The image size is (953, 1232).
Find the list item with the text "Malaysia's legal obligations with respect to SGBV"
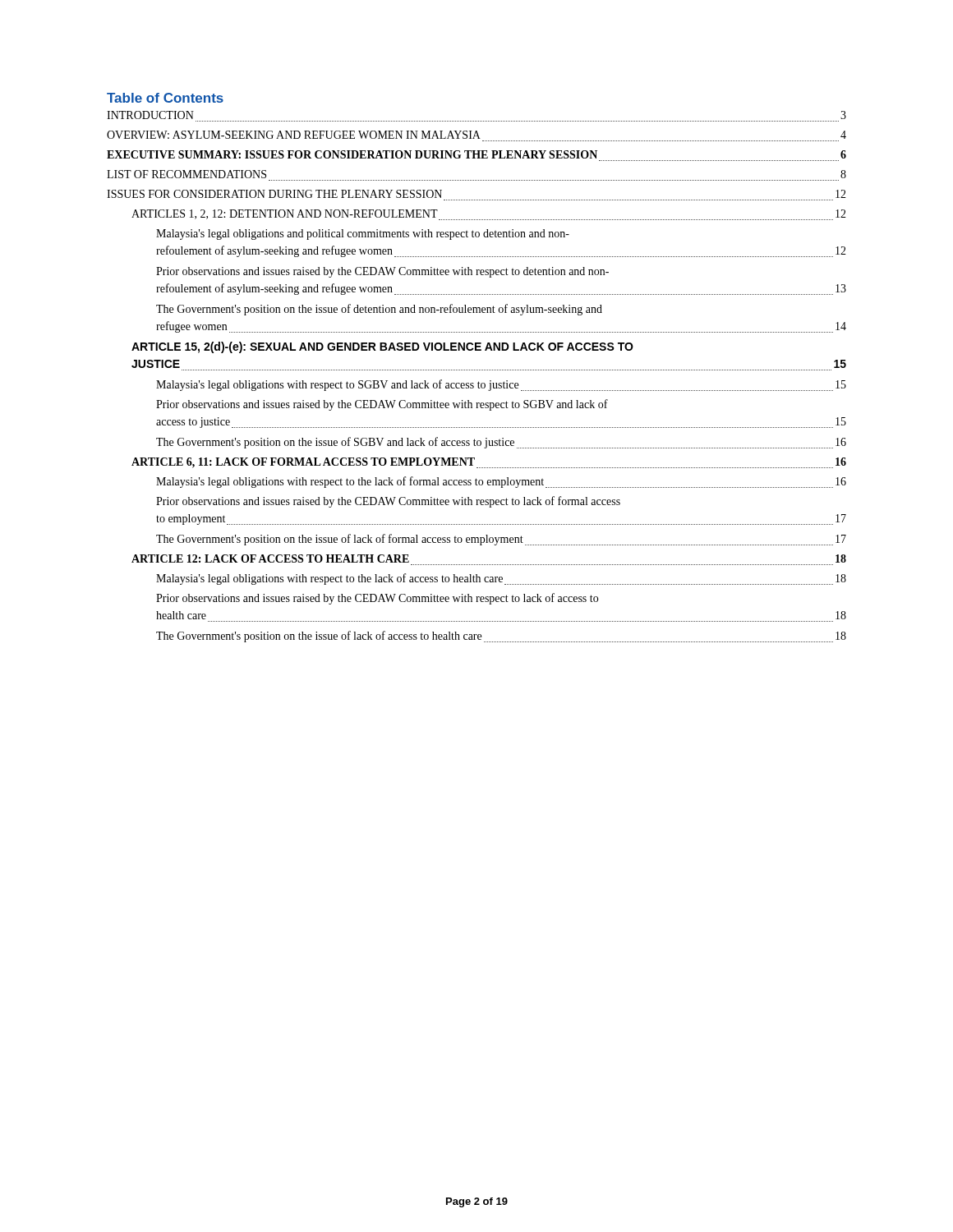tap(501, 385)
